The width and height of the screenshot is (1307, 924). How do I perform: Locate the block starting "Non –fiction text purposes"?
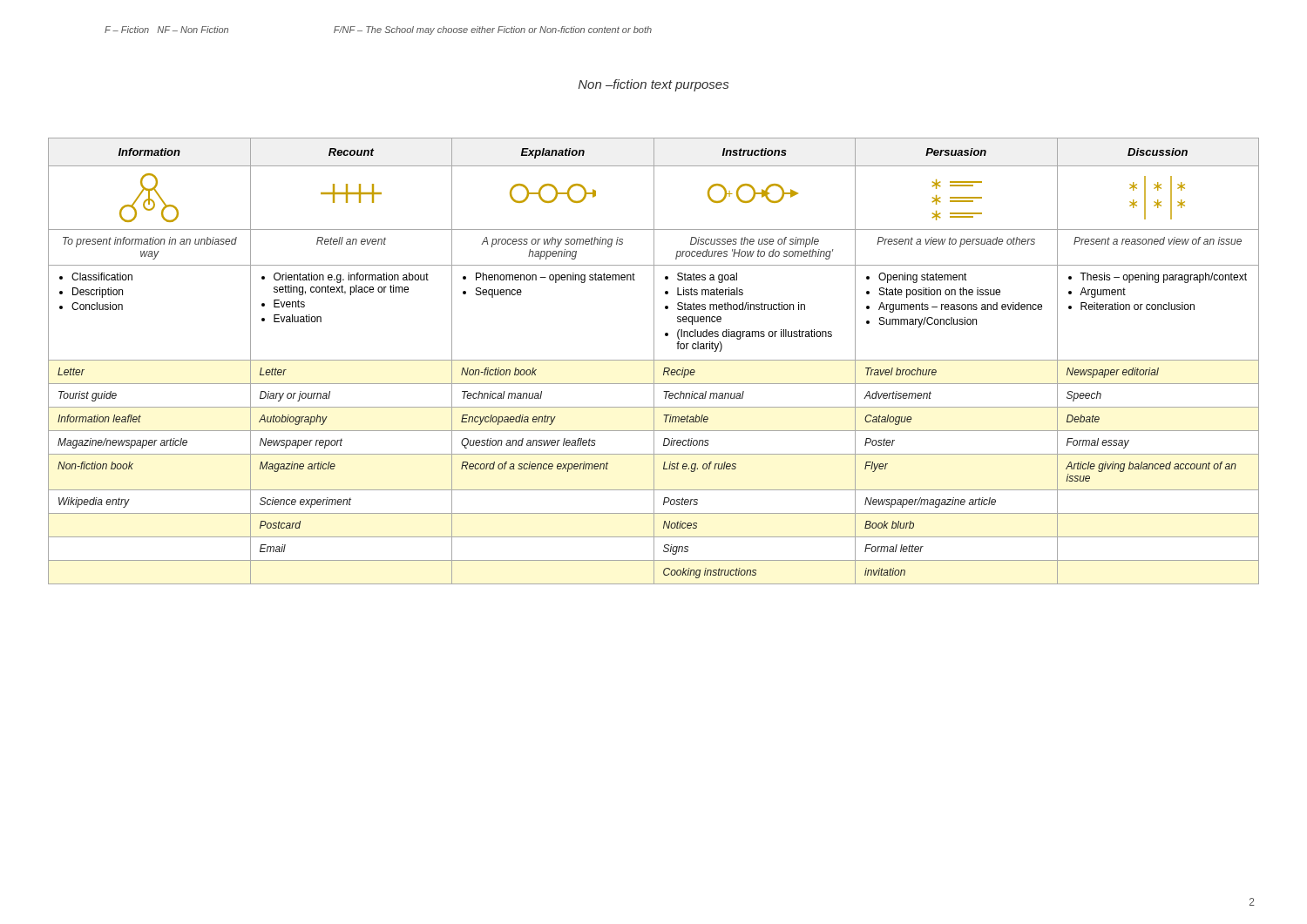click(x=654, y=84)
